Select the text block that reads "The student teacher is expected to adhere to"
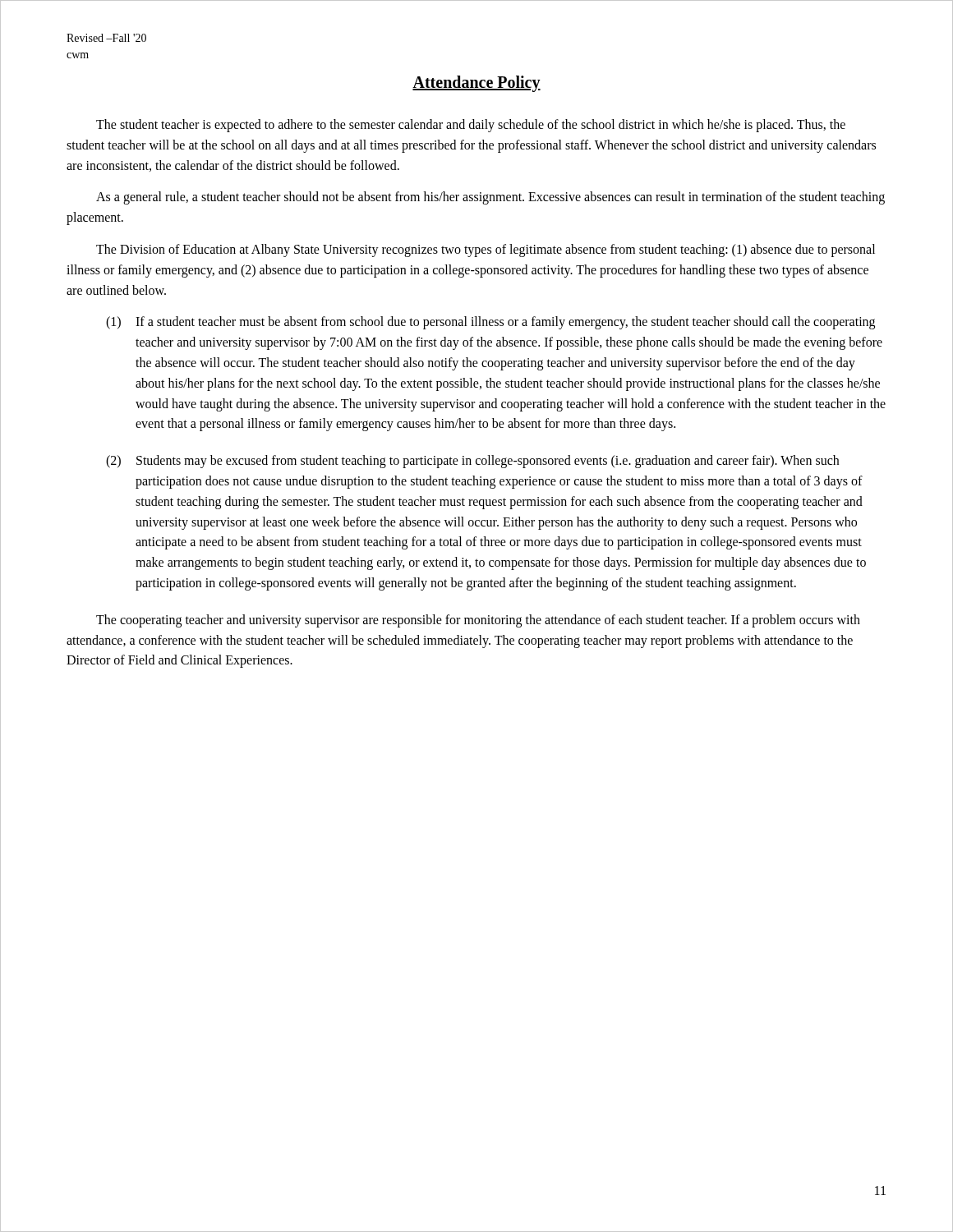 471,145
